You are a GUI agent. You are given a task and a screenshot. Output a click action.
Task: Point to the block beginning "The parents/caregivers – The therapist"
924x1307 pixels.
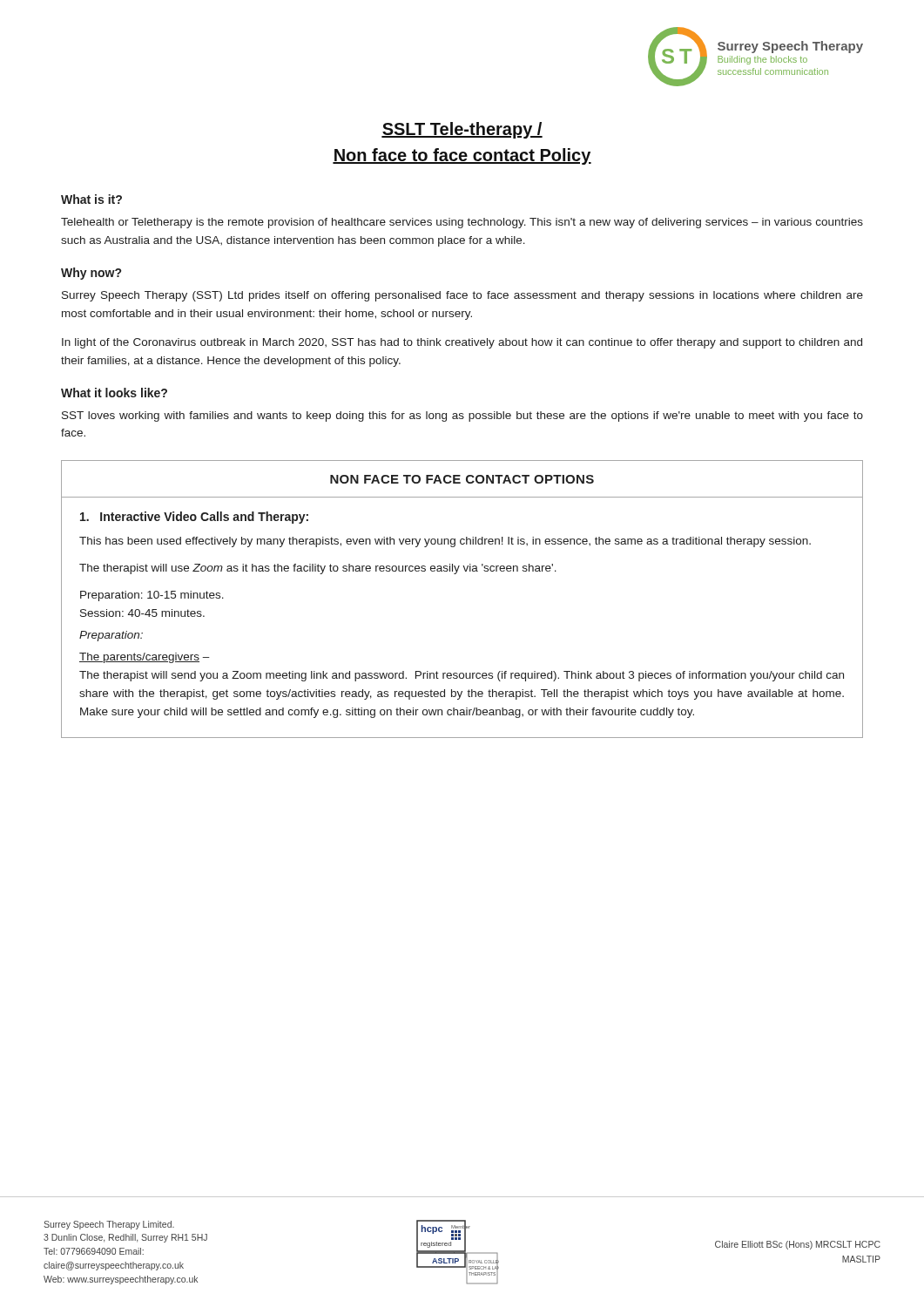[x=462, y=684]
